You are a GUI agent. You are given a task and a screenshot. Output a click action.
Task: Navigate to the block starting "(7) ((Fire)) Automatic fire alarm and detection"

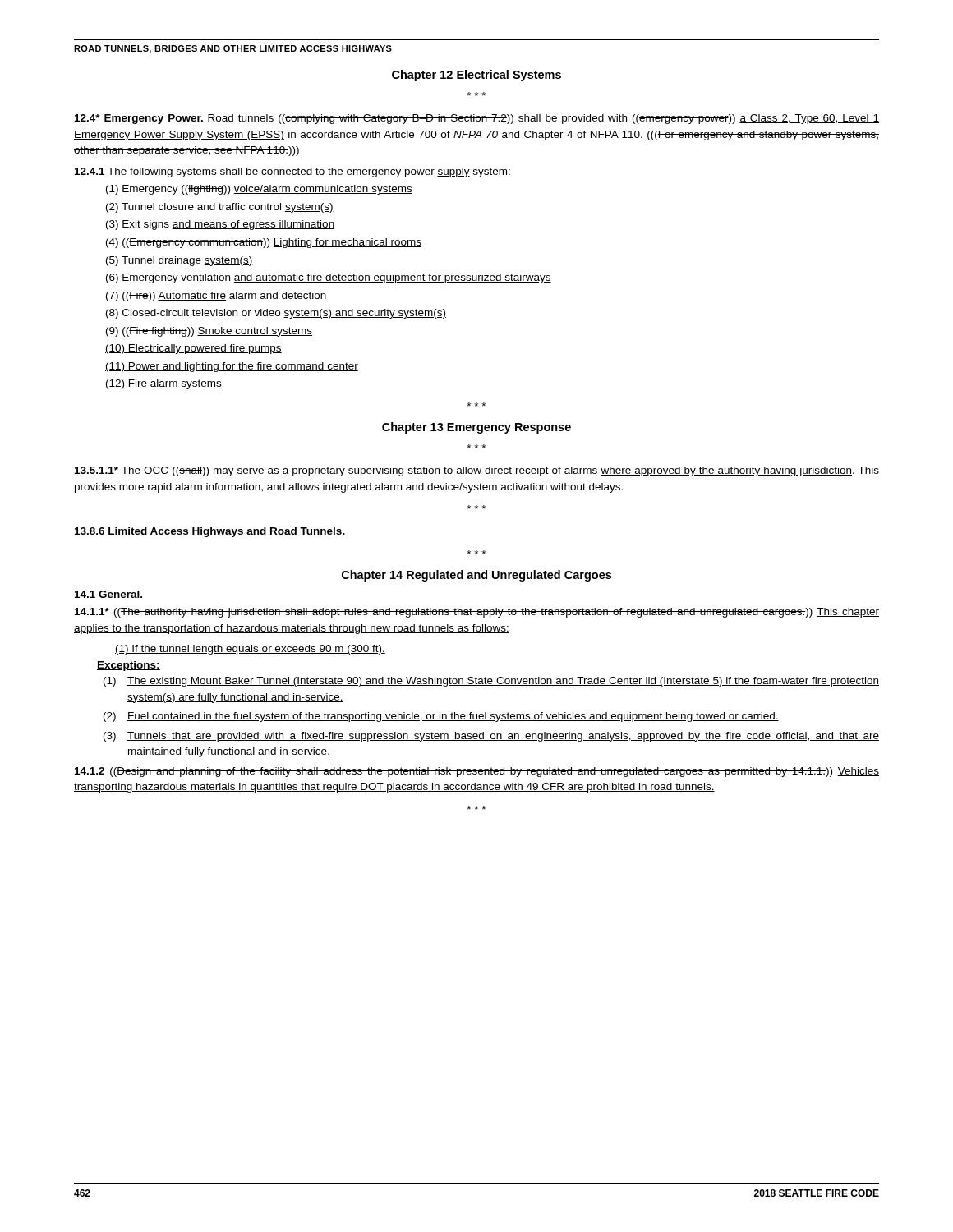click(x=216, y=295)
